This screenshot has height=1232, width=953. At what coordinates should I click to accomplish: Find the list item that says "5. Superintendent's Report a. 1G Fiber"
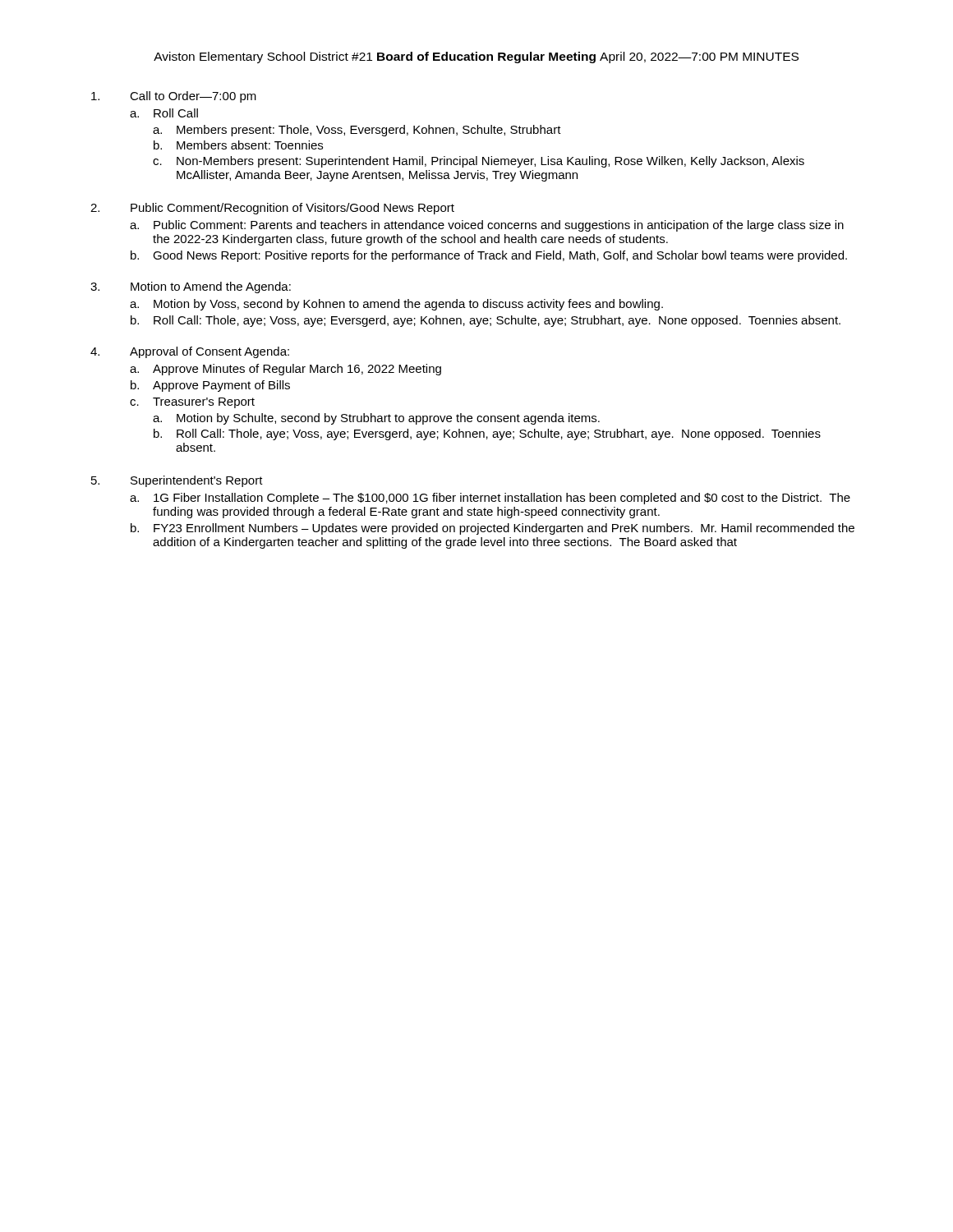[476, 512]
